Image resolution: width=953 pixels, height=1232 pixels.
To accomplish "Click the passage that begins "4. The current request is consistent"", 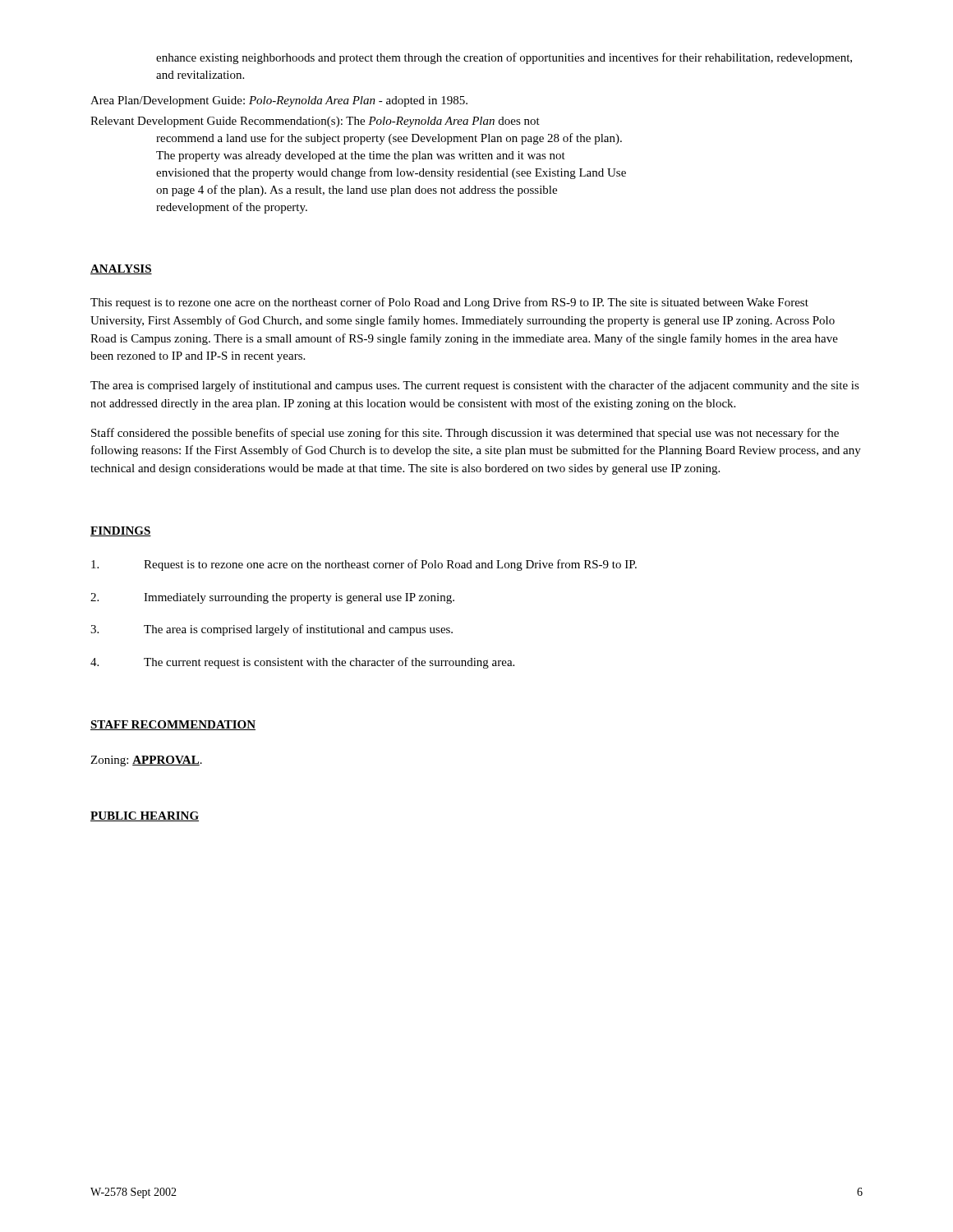I will coord(476,663).
